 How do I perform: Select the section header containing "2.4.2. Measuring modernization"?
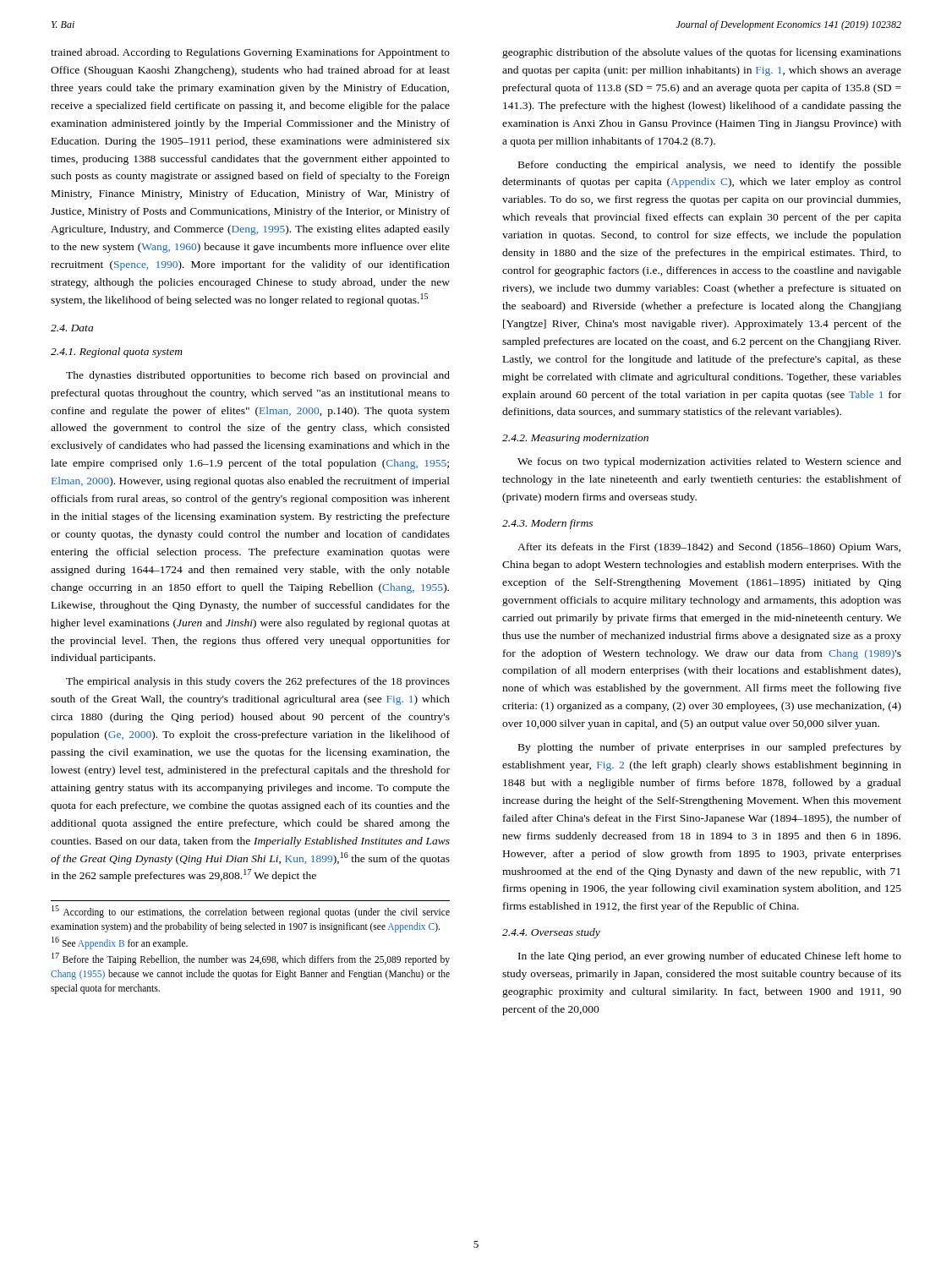(x=575, y=439)
